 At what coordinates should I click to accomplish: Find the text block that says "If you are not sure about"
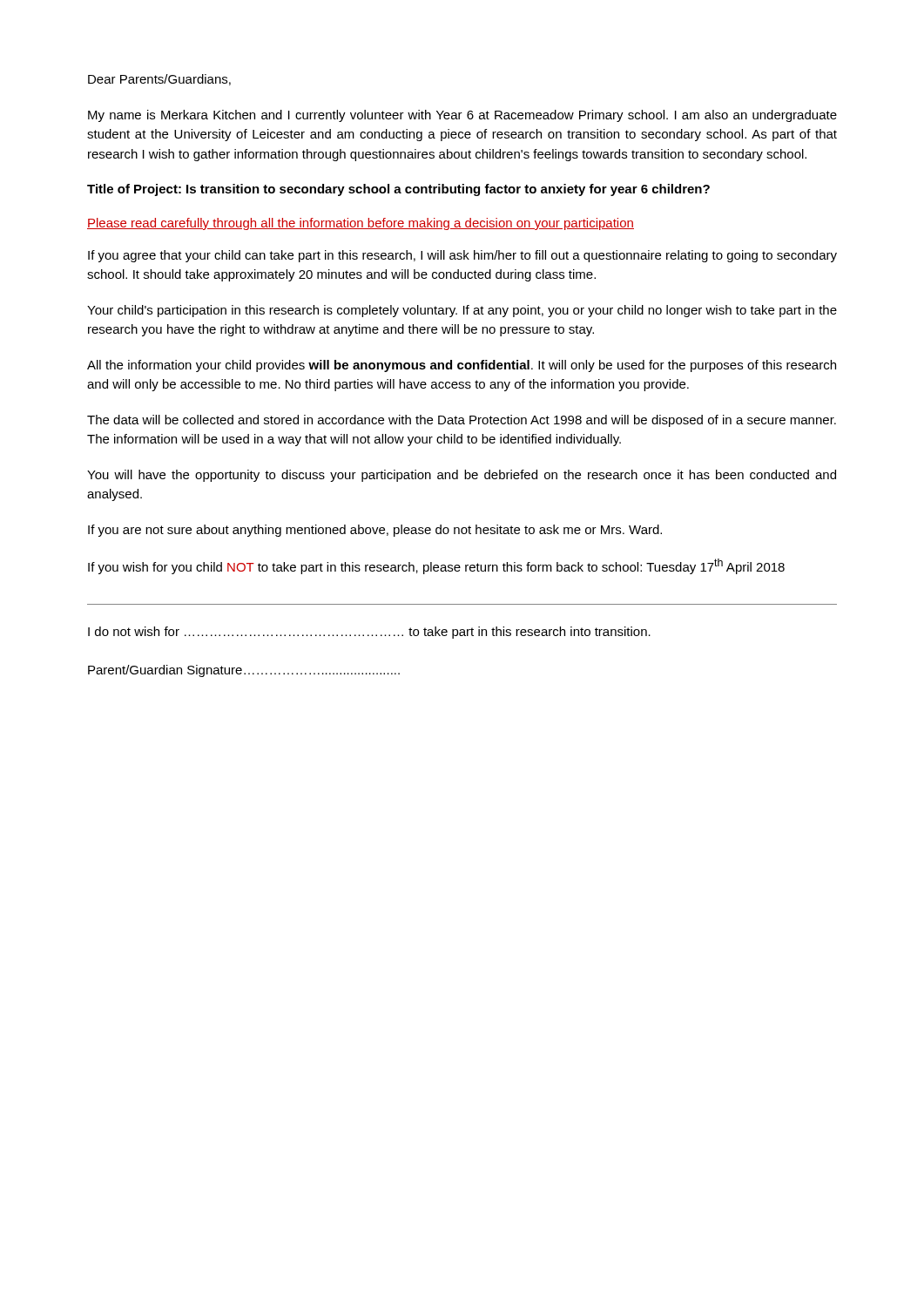375,529
